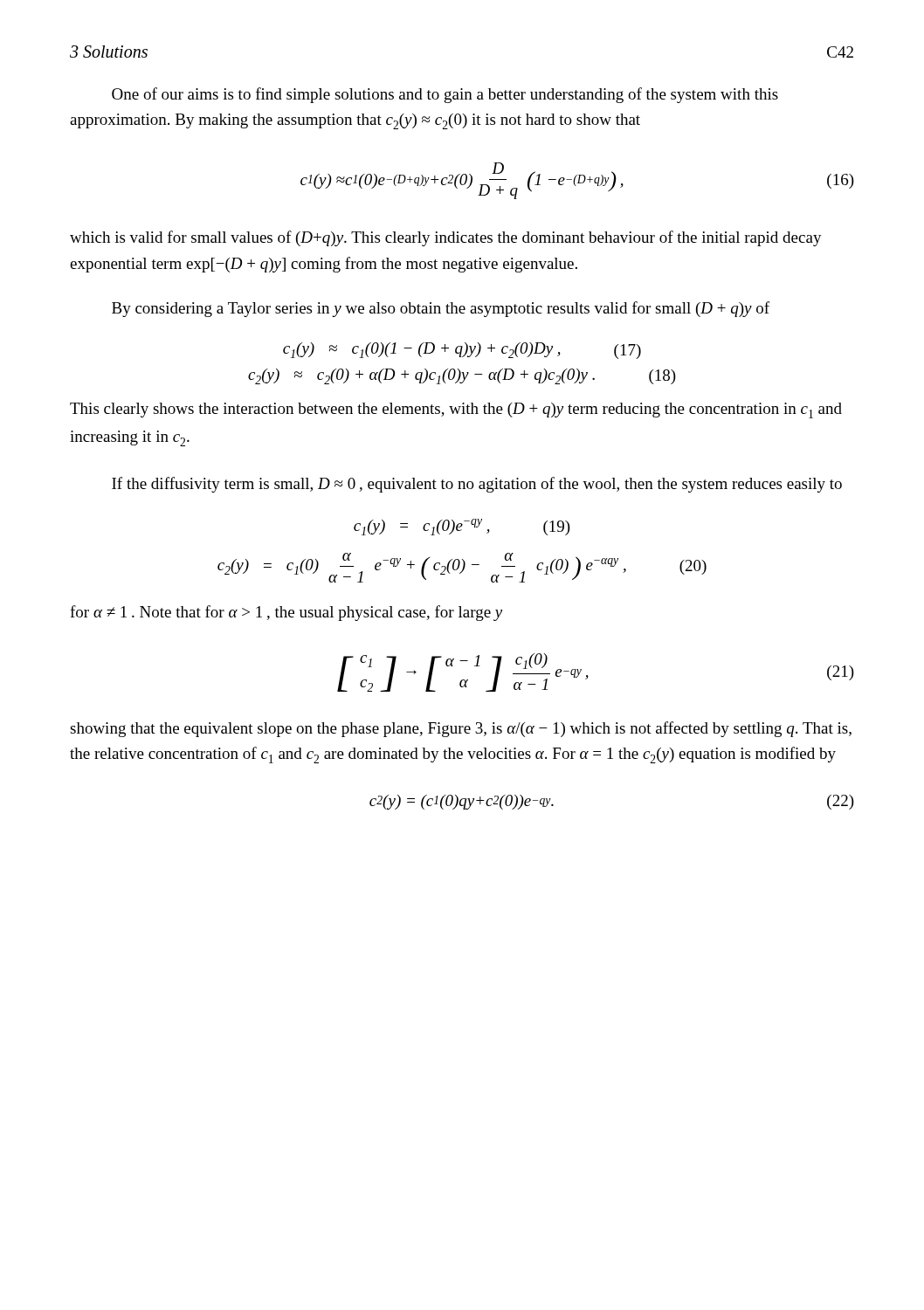Click the passage that begins "If the diffusivity term is small, D ≈"
Viewport: 924px width, 1310px height.
(477, 484)
